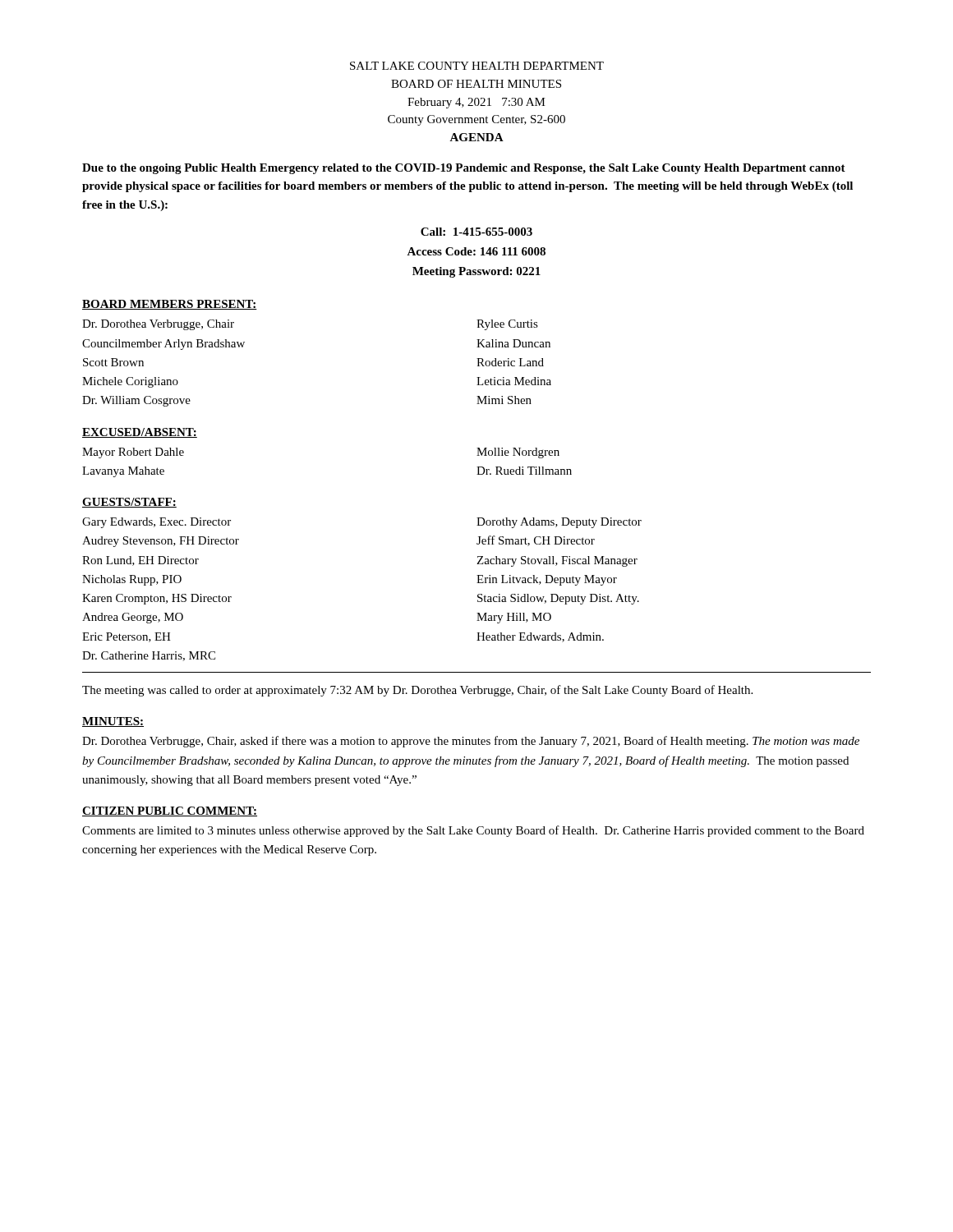Locate the list item that reads "Erin Litvack, Deputy"
Image resolution: width=953 pixels, height=1232 pixels.
[x=547, y=580]
